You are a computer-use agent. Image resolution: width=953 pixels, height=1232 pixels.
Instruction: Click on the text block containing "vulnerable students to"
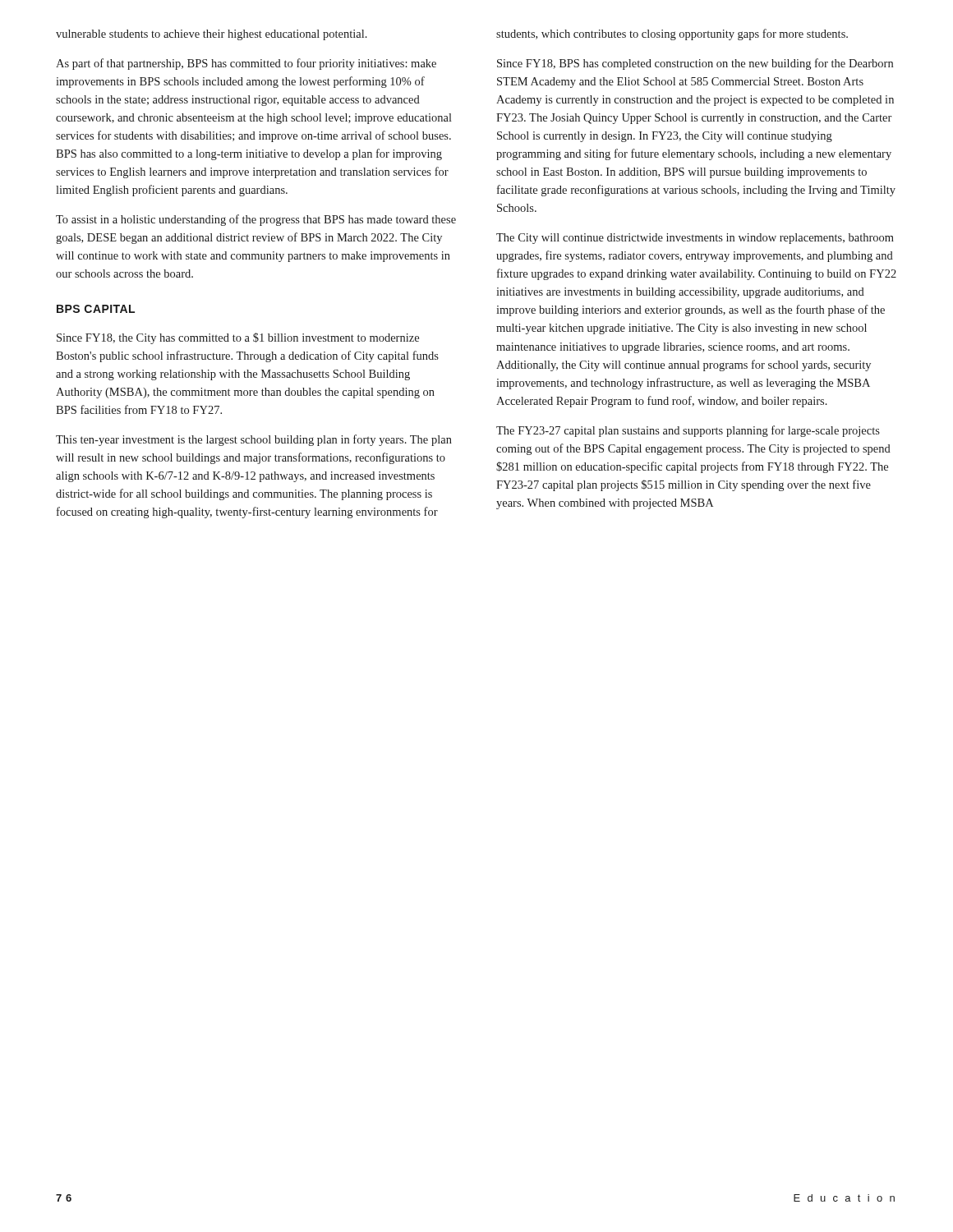(256, 154)
